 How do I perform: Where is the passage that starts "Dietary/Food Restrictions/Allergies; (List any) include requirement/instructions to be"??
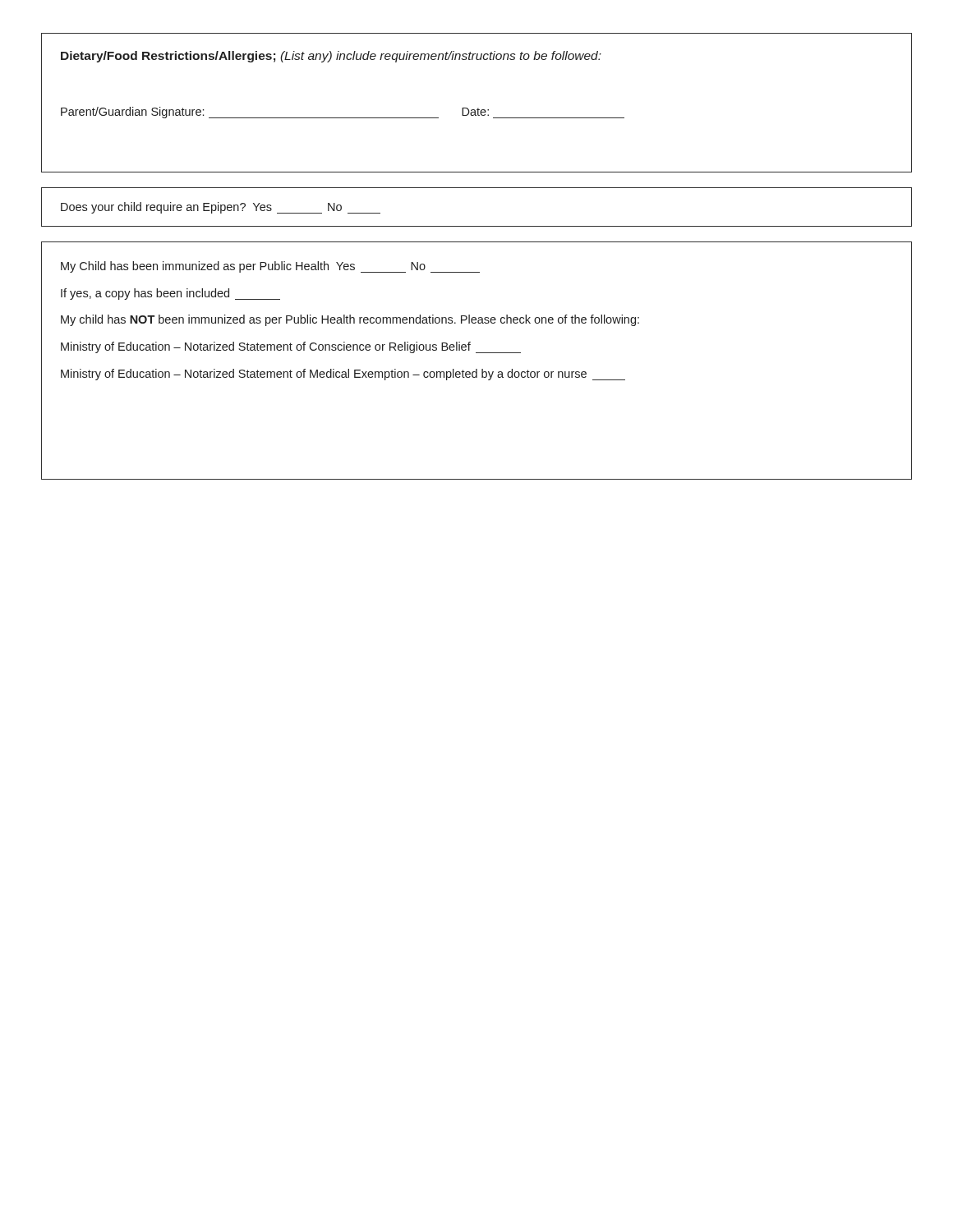331,57
